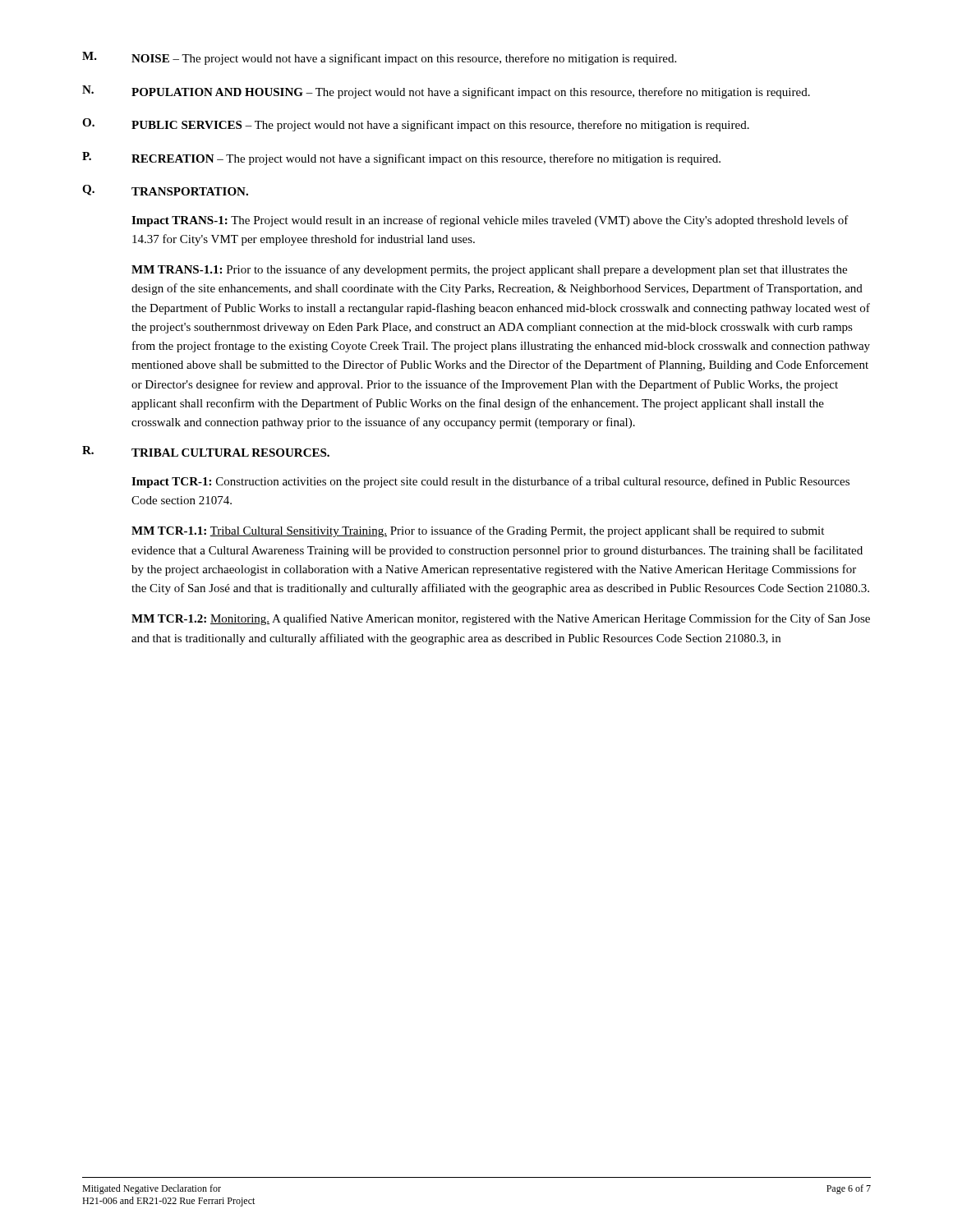Find the block on this page that starts "MM TCR-1.1: Tribal Cultural Sensitivity Training."
Screen dimensions: 1232x953
[501, 559]
